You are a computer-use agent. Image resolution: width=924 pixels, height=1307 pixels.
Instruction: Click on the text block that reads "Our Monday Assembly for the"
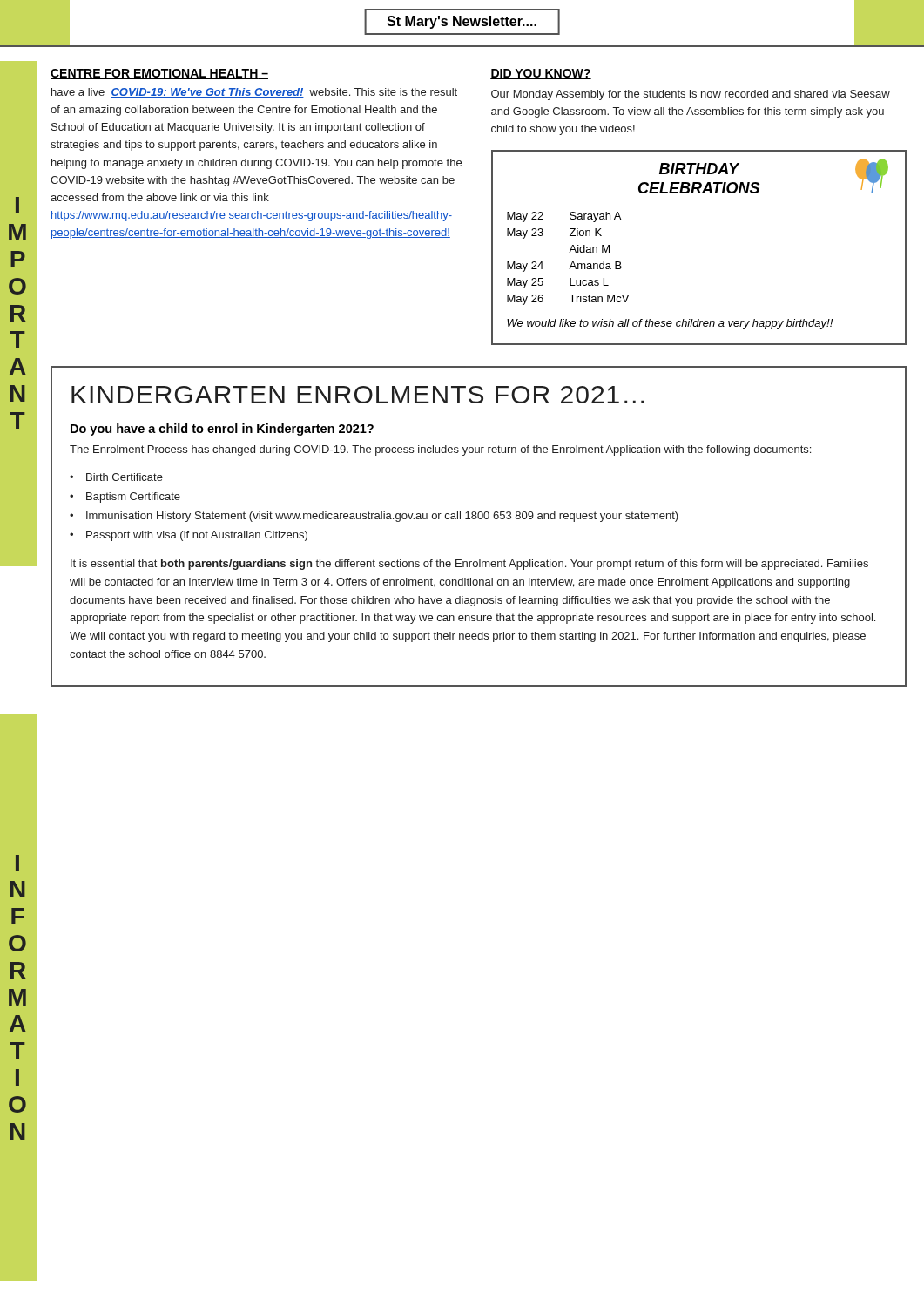click(x=690, y=111)
